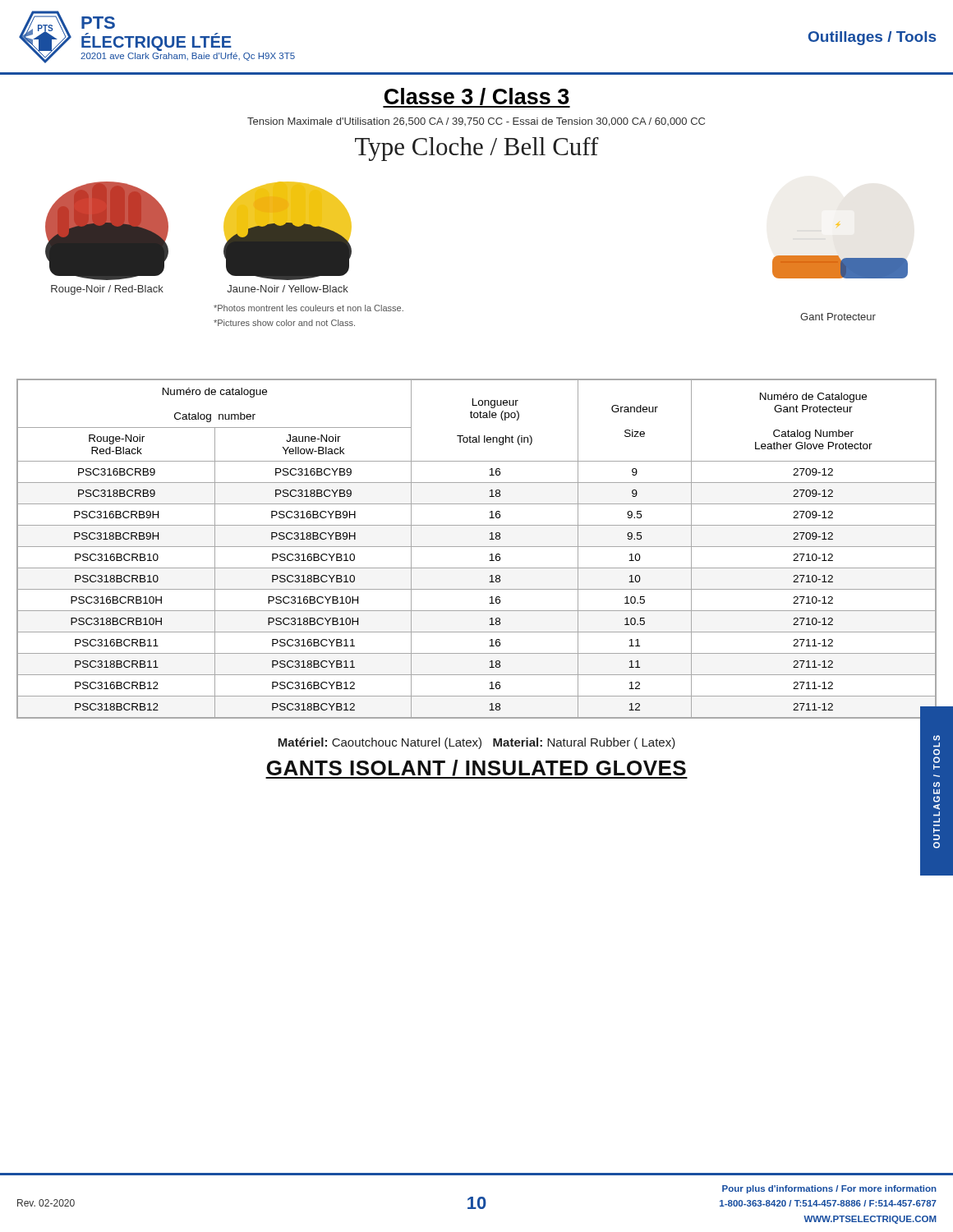This screenshot has width=953, height=1232.
Task: Point to the text starting "Gant Protecteur"
Action: click(x=838, y=317)
